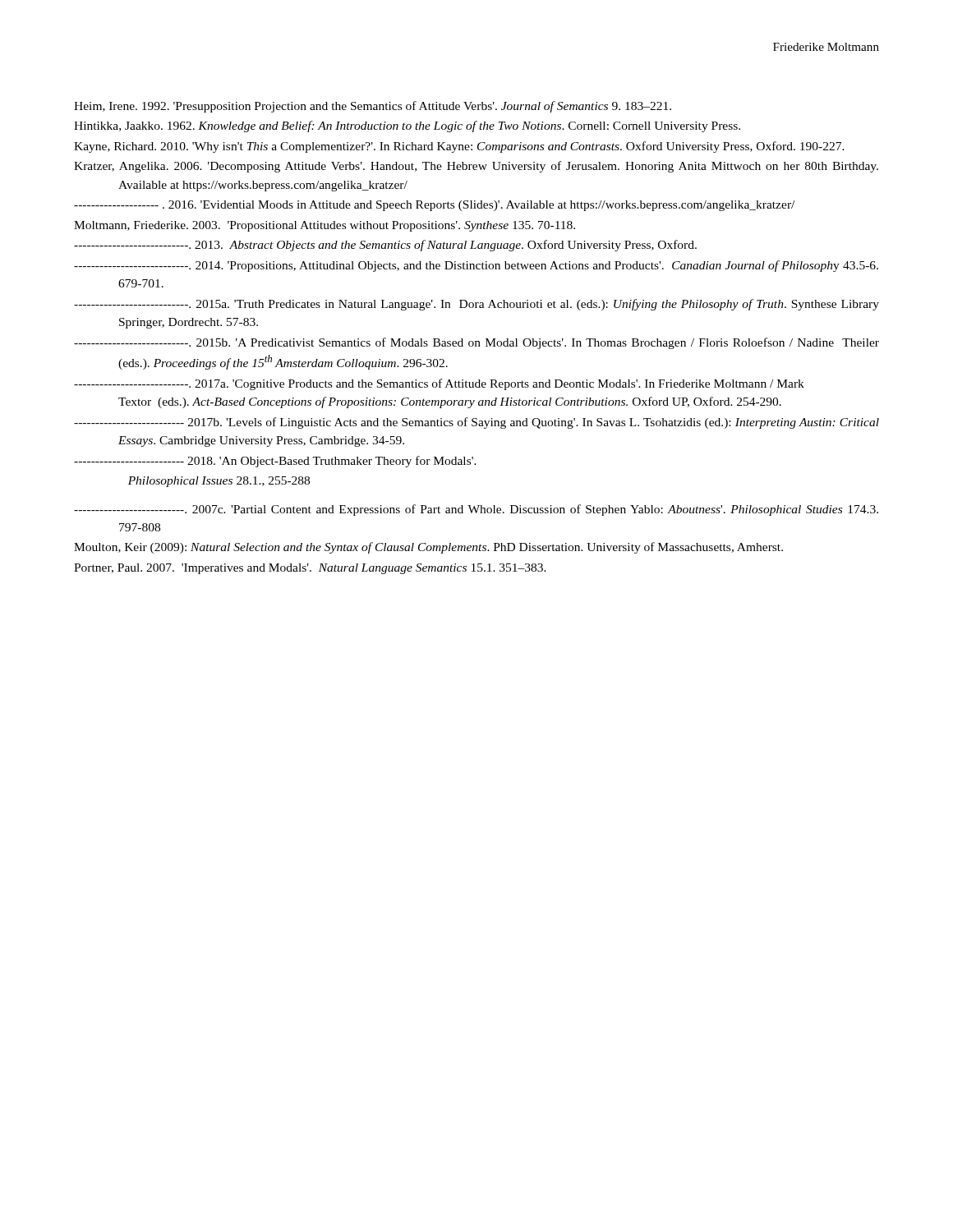The height and width of the screenshot is (1232, 953).
Task: Select the text starting "Kratzer, Angelika. 2006. 'Decomposing Attitude Verbs'."
Action: (476, 175)
